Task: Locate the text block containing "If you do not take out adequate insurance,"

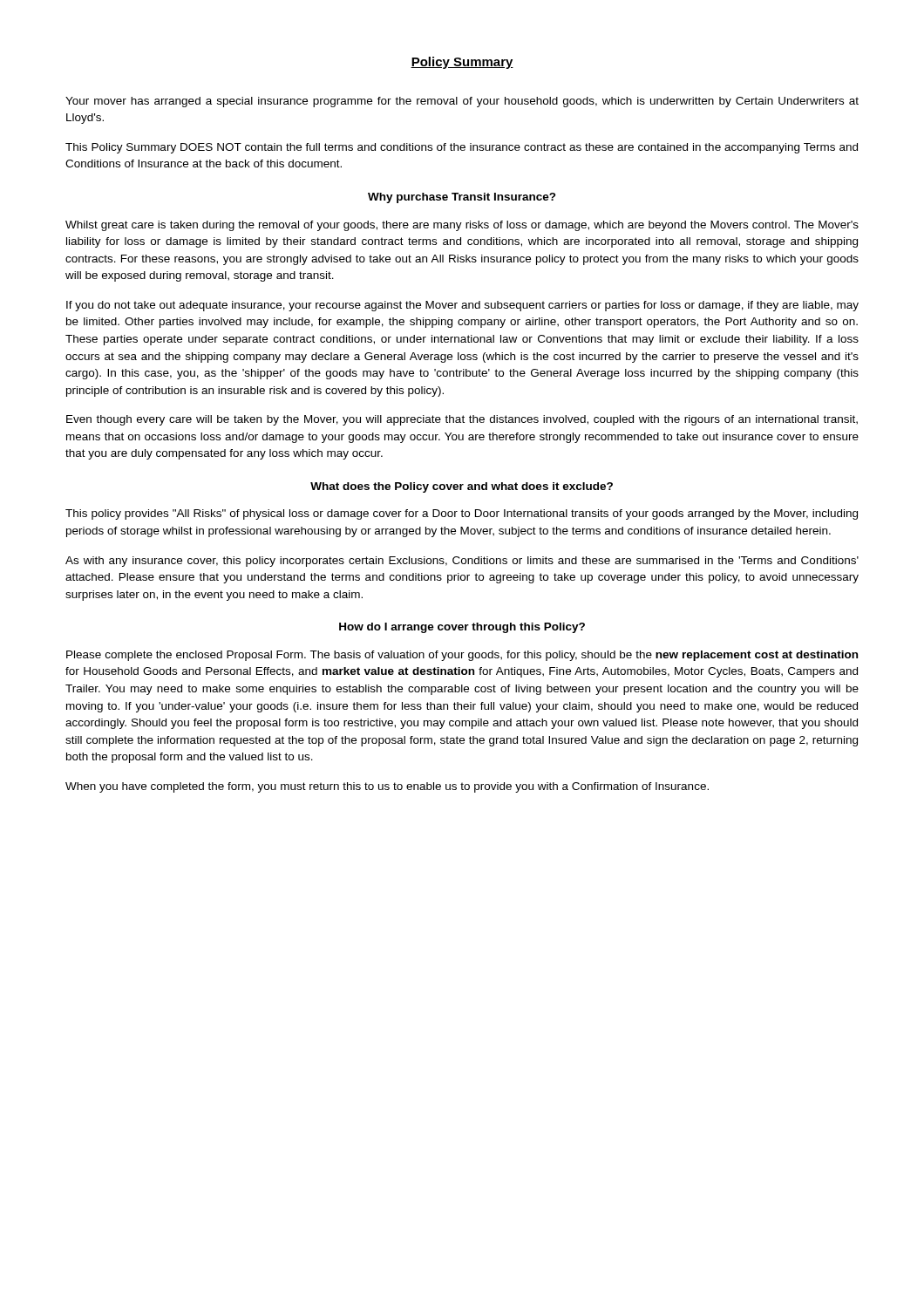Action: pyautogui.click(x=462, y=347)
